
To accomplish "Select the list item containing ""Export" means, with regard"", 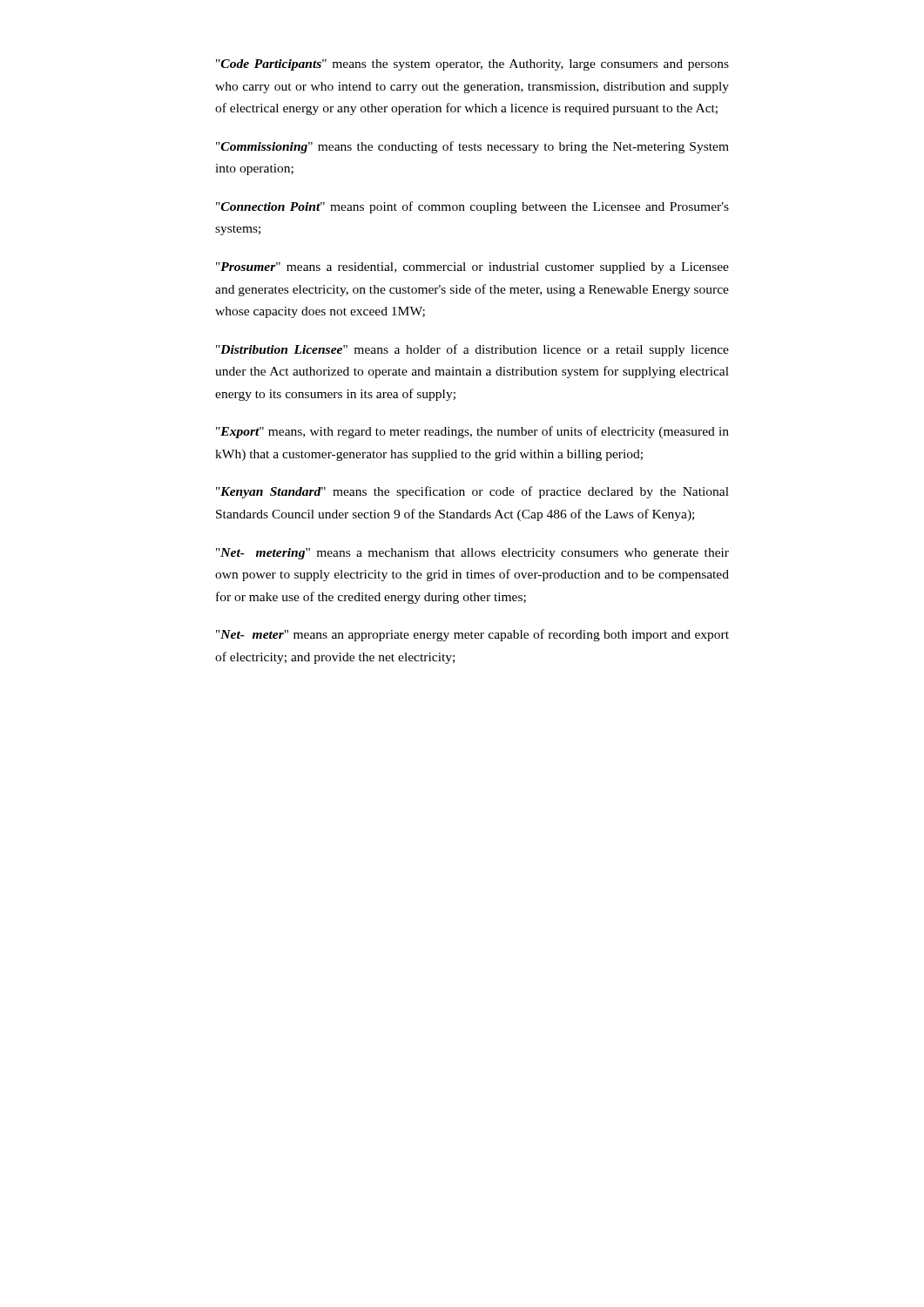I will point(472,442).
